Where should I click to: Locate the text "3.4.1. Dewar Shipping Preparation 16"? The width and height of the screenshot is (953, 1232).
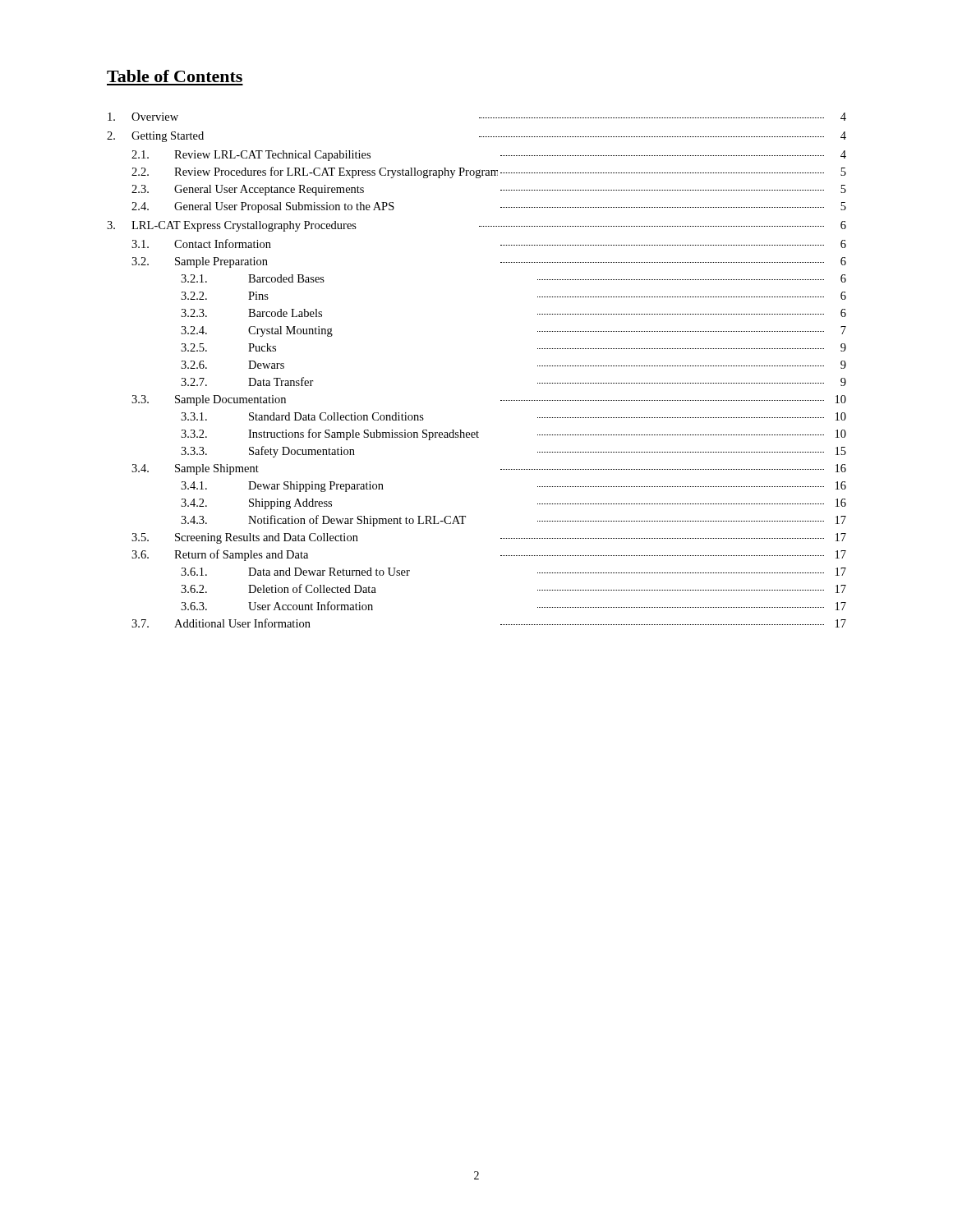pyautogui.click(x=193, y=487)
